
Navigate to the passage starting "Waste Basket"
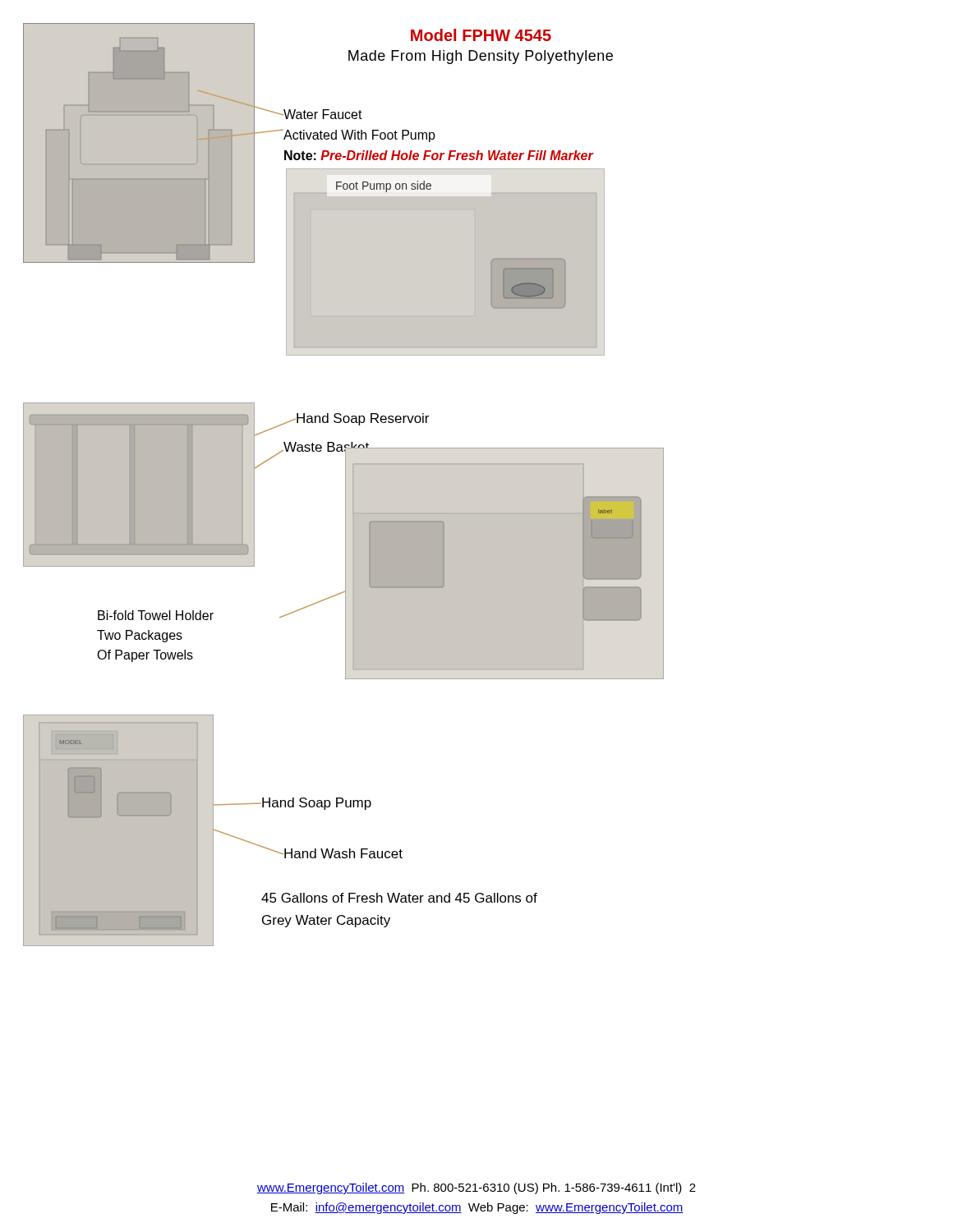coord(326,447)
